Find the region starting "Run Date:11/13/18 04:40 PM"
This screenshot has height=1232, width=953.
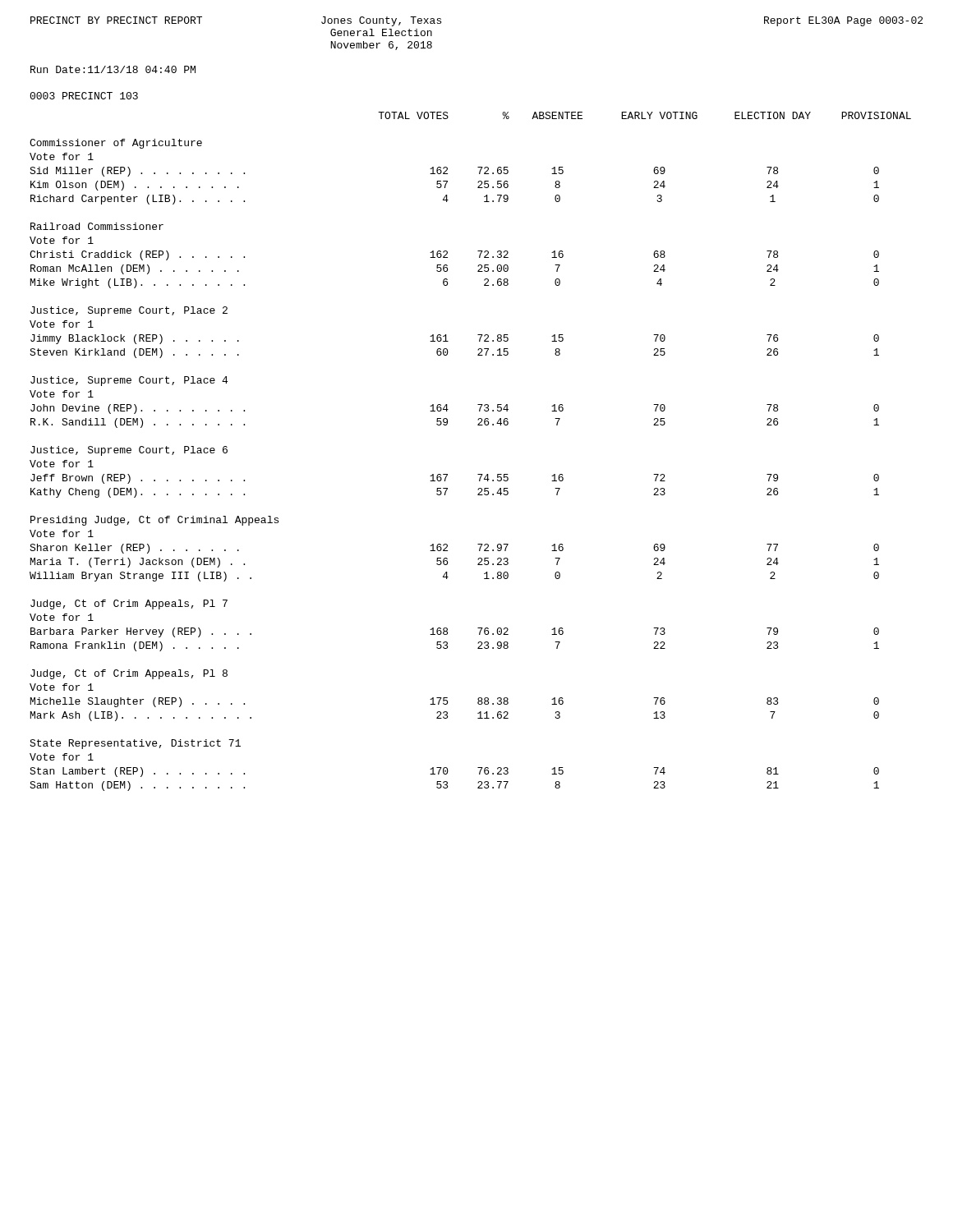pos(113,70)
